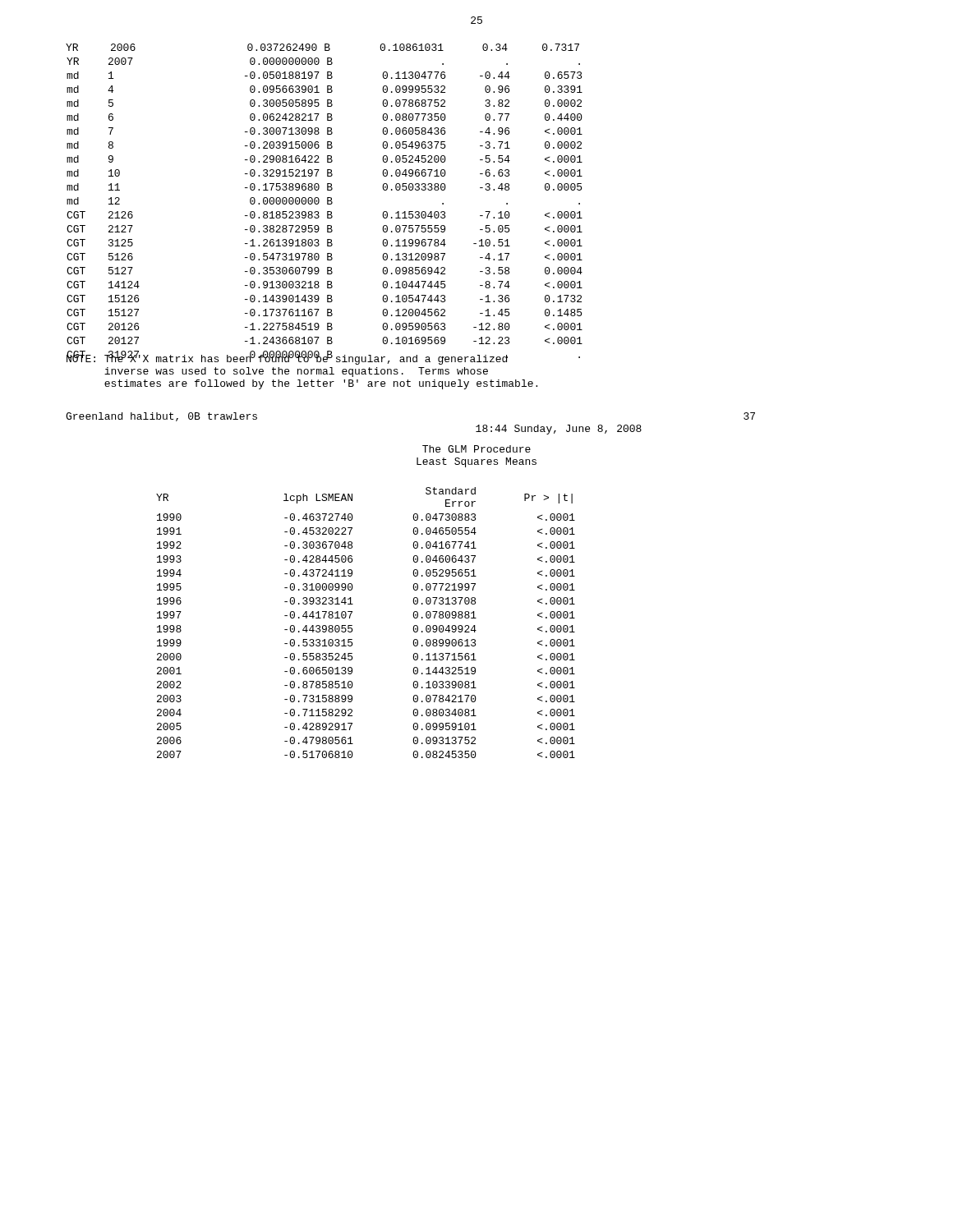
Task: Select the table that reads "-0.818523983 B"
Action: pyautogui.click(x=325, y=202)
